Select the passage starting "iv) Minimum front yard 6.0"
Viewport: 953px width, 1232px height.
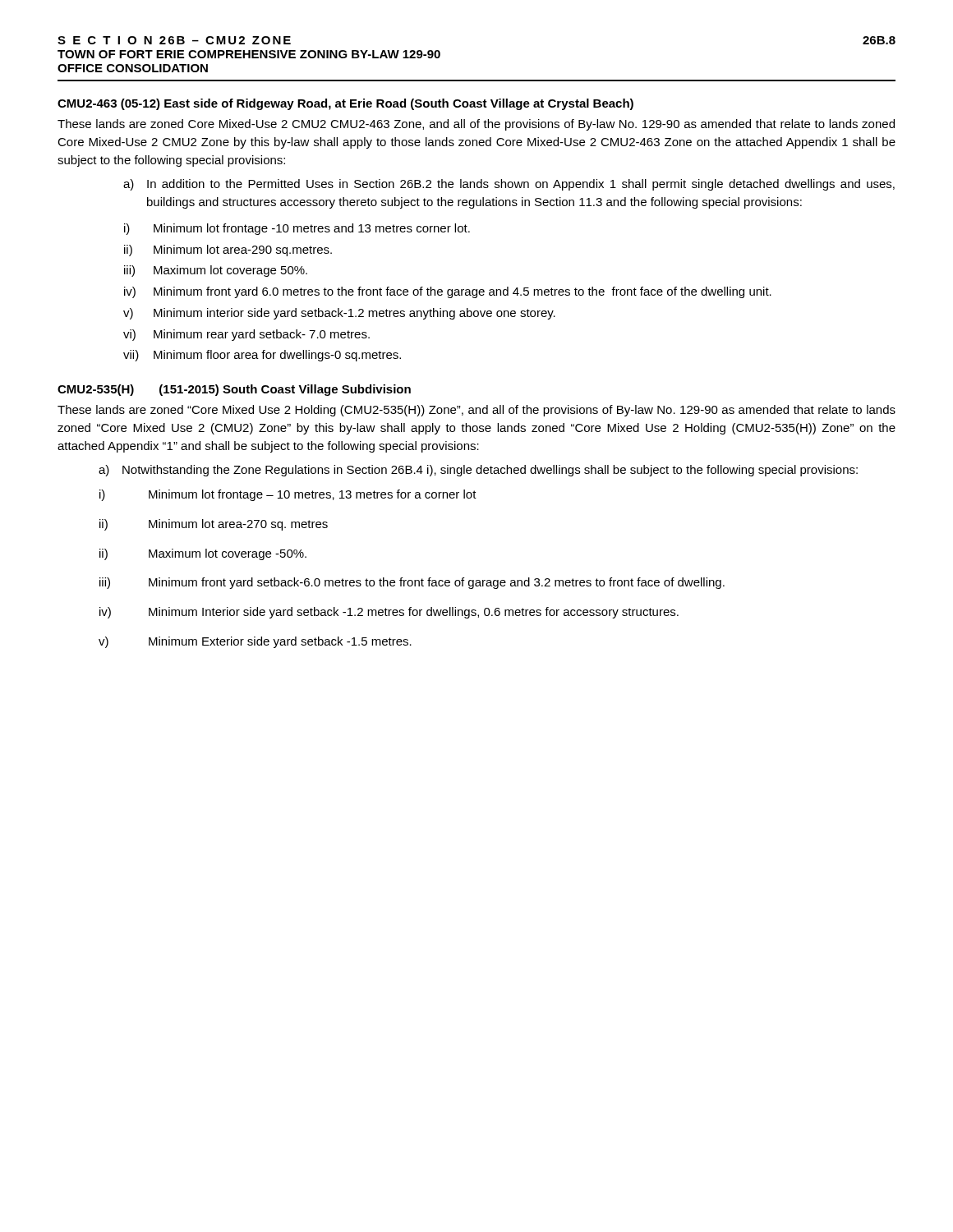tap(509, 291)
